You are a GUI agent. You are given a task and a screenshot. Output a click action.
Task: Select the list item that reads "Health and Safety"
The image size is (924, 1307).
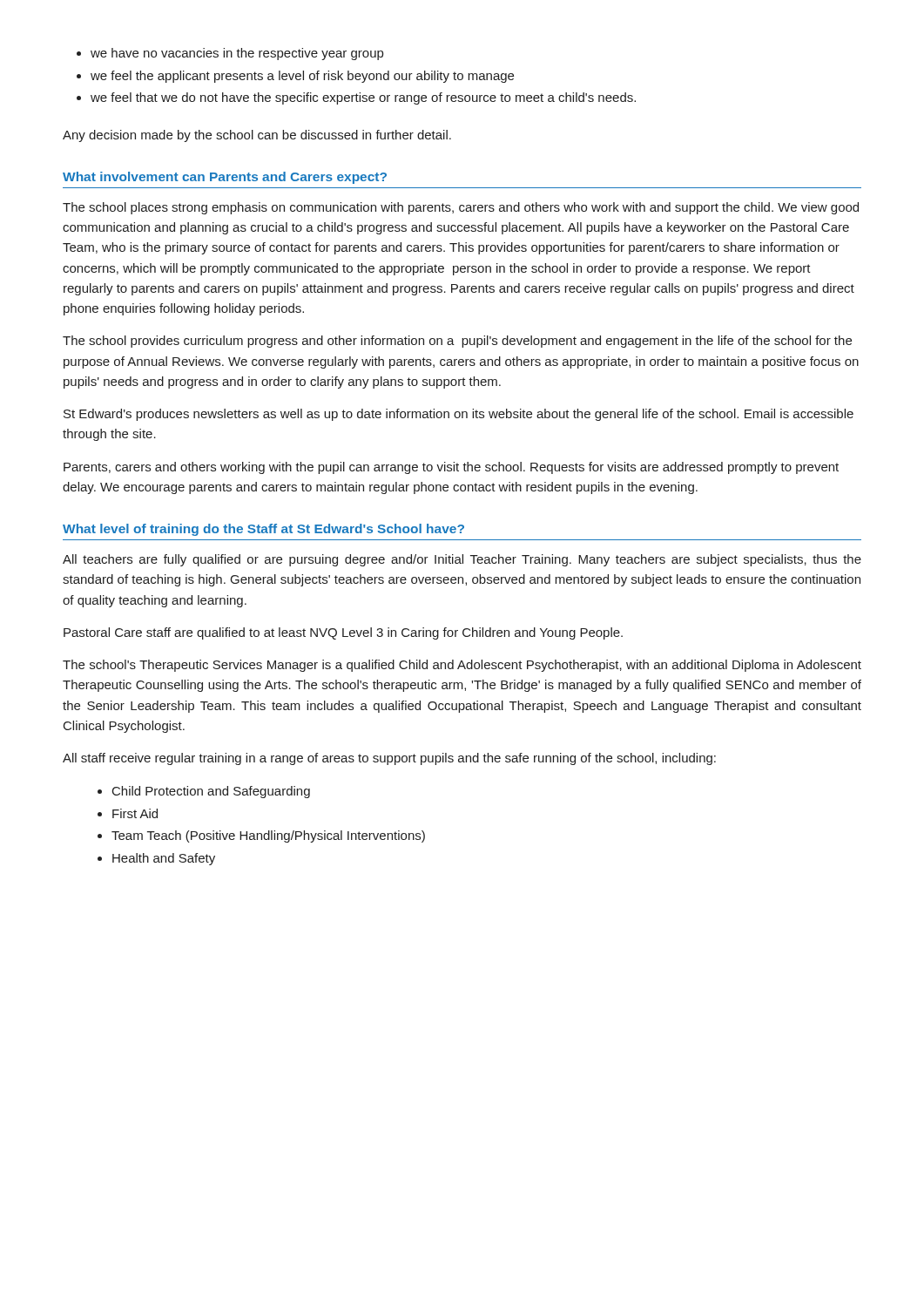[x=163, y=858]
